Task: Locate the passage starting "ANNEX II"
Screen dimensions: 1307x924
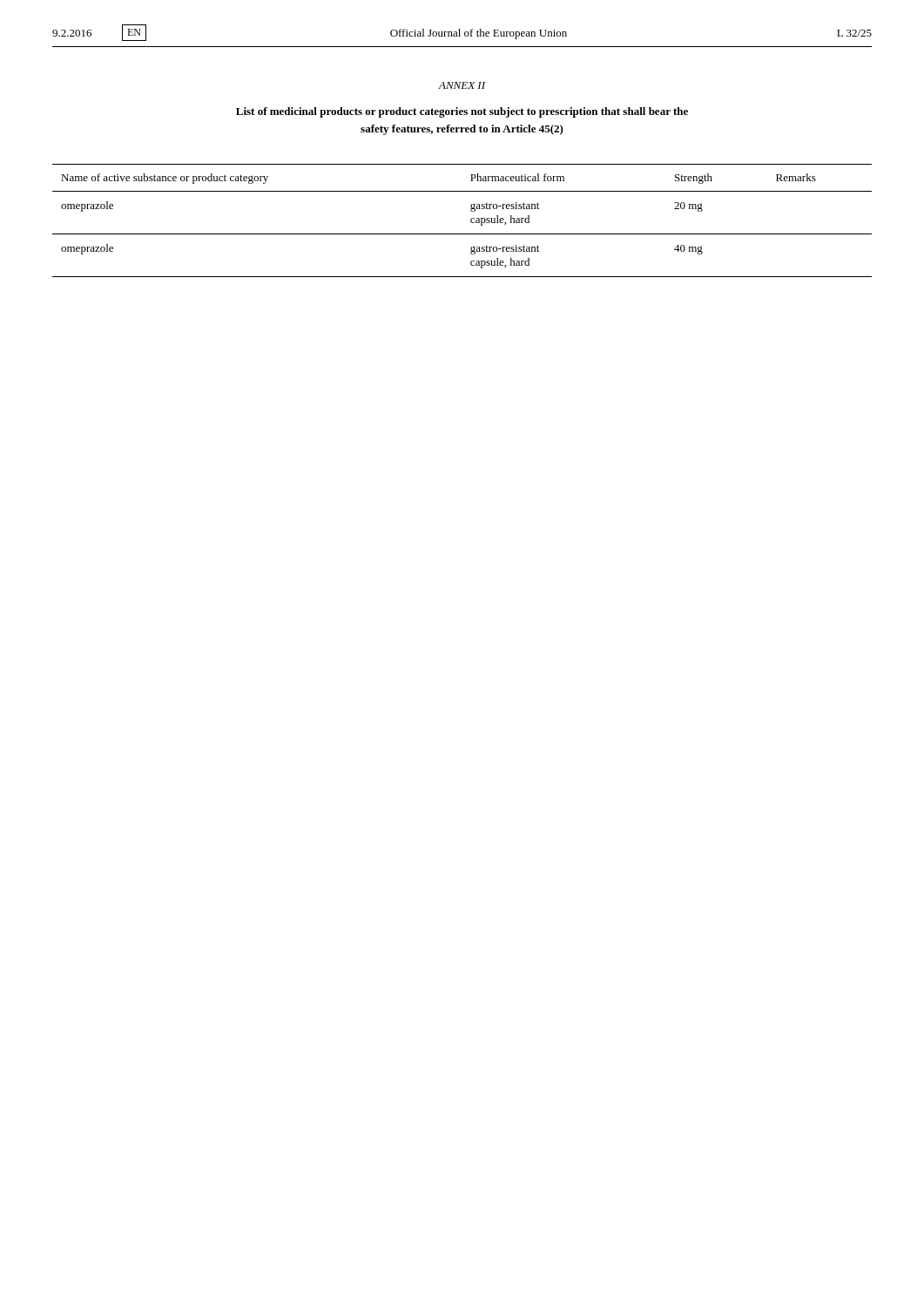Action: [462, 85]
